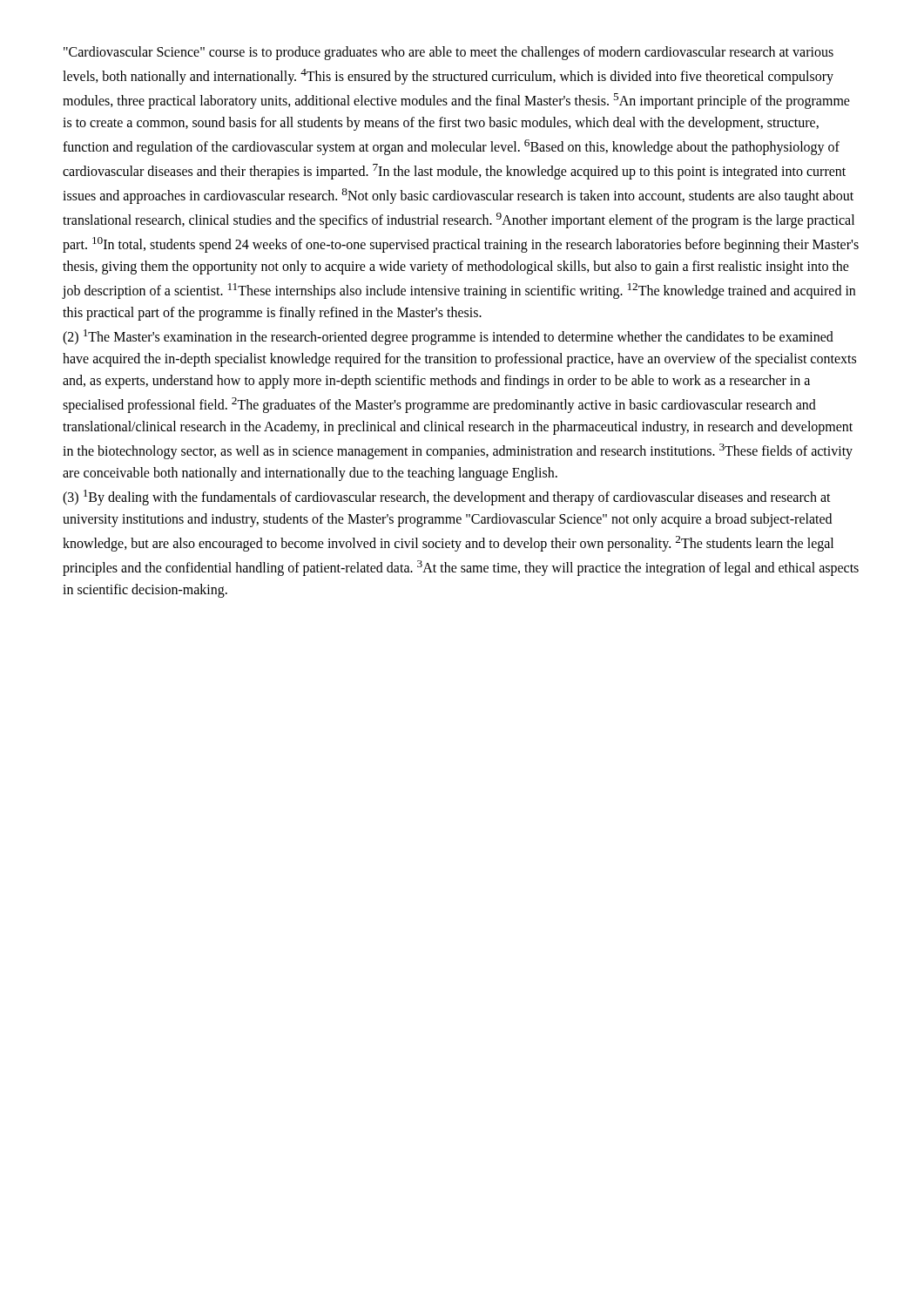The width and height of the screenshot is (924, 1307).
Task: Locate the text block that reads "(2) 1The Master's"
Action: point(462,404)
